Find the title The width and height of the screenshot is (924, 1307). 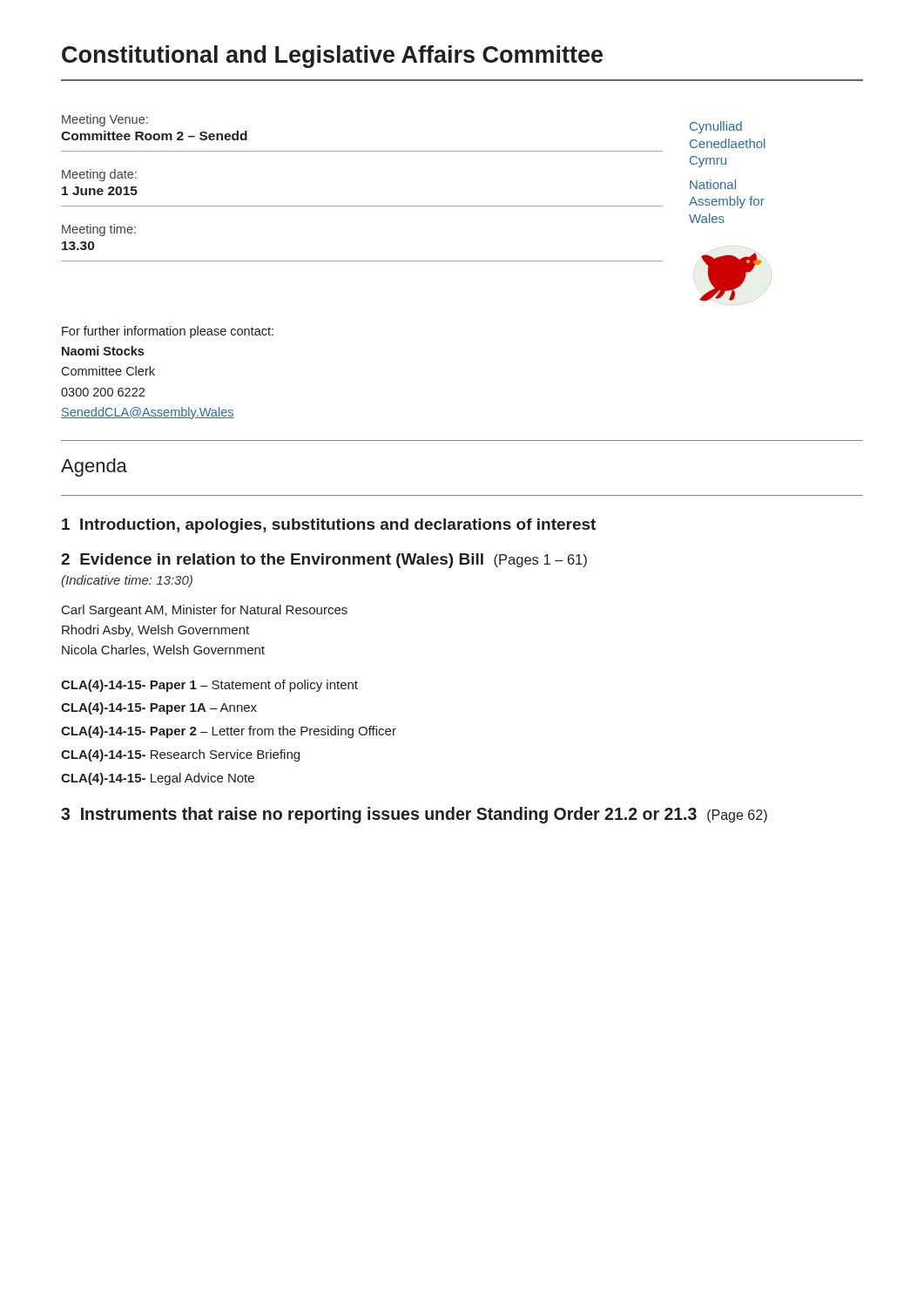coord(332,55)
